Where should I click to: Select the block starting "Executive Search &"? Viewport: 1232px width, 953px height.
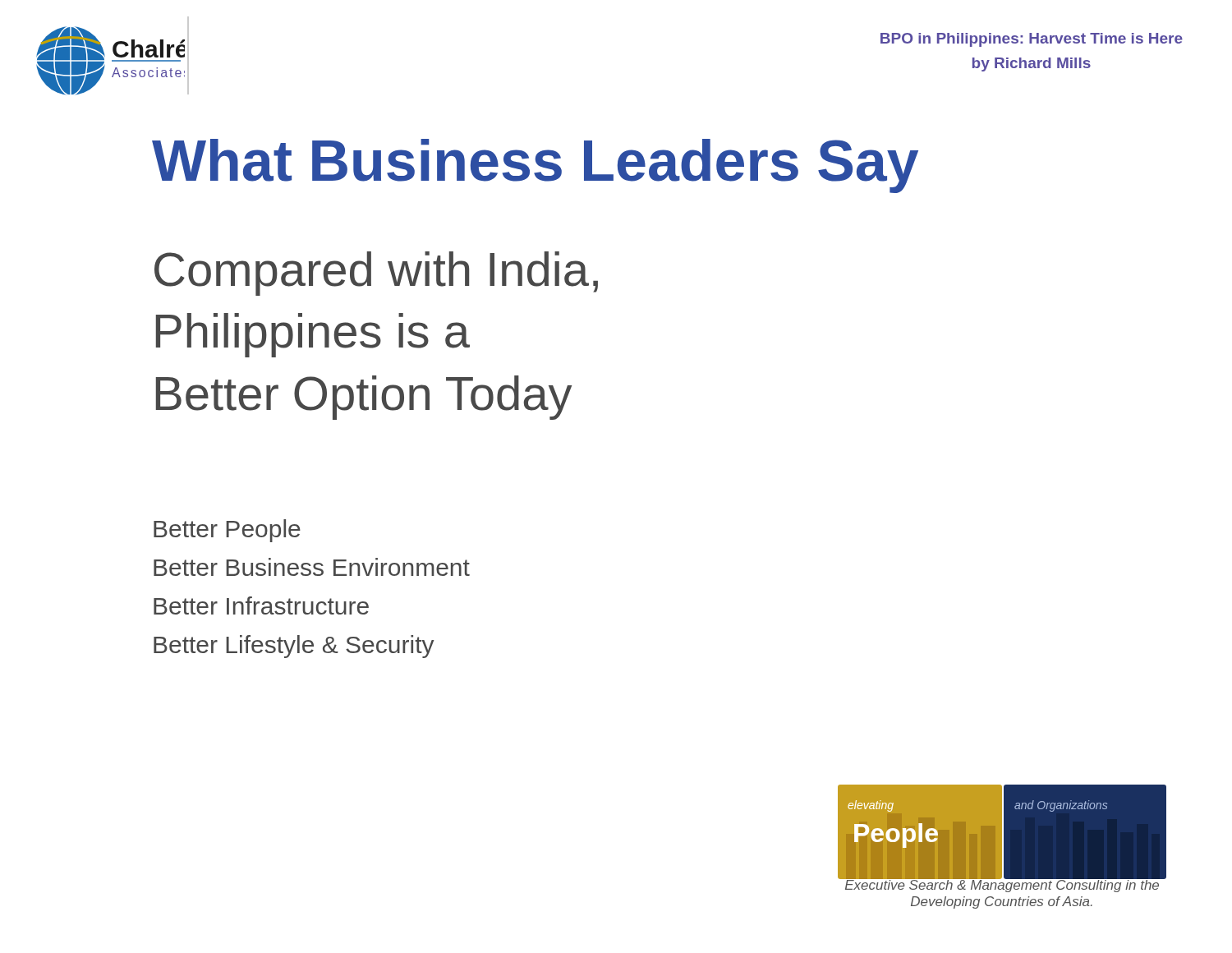1002,893
